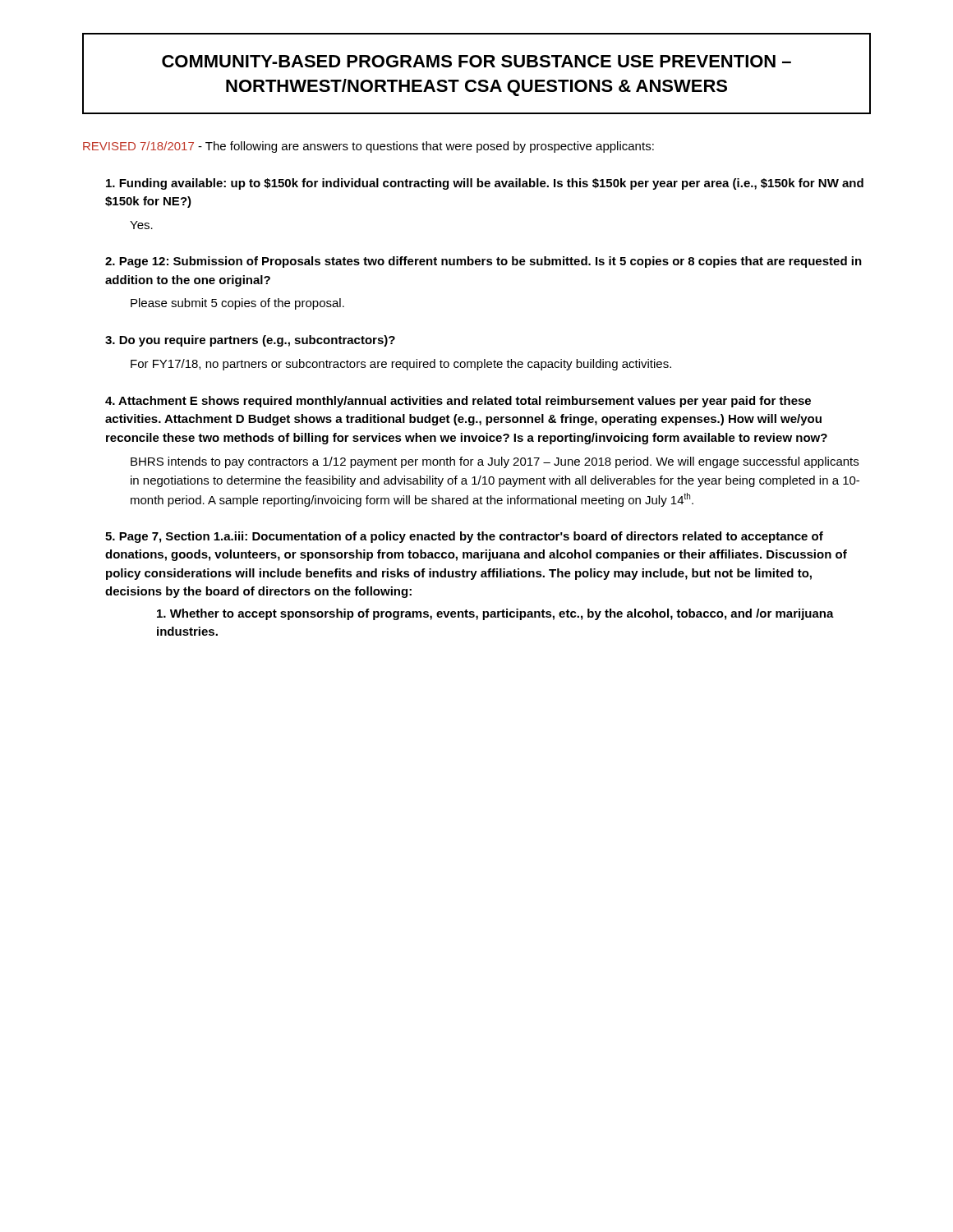Select the text starting "5. Page 7, Section 1.a.iii: Documentation of a"
The width and height of the screenshot is (953, 1232).
[476, 564]
